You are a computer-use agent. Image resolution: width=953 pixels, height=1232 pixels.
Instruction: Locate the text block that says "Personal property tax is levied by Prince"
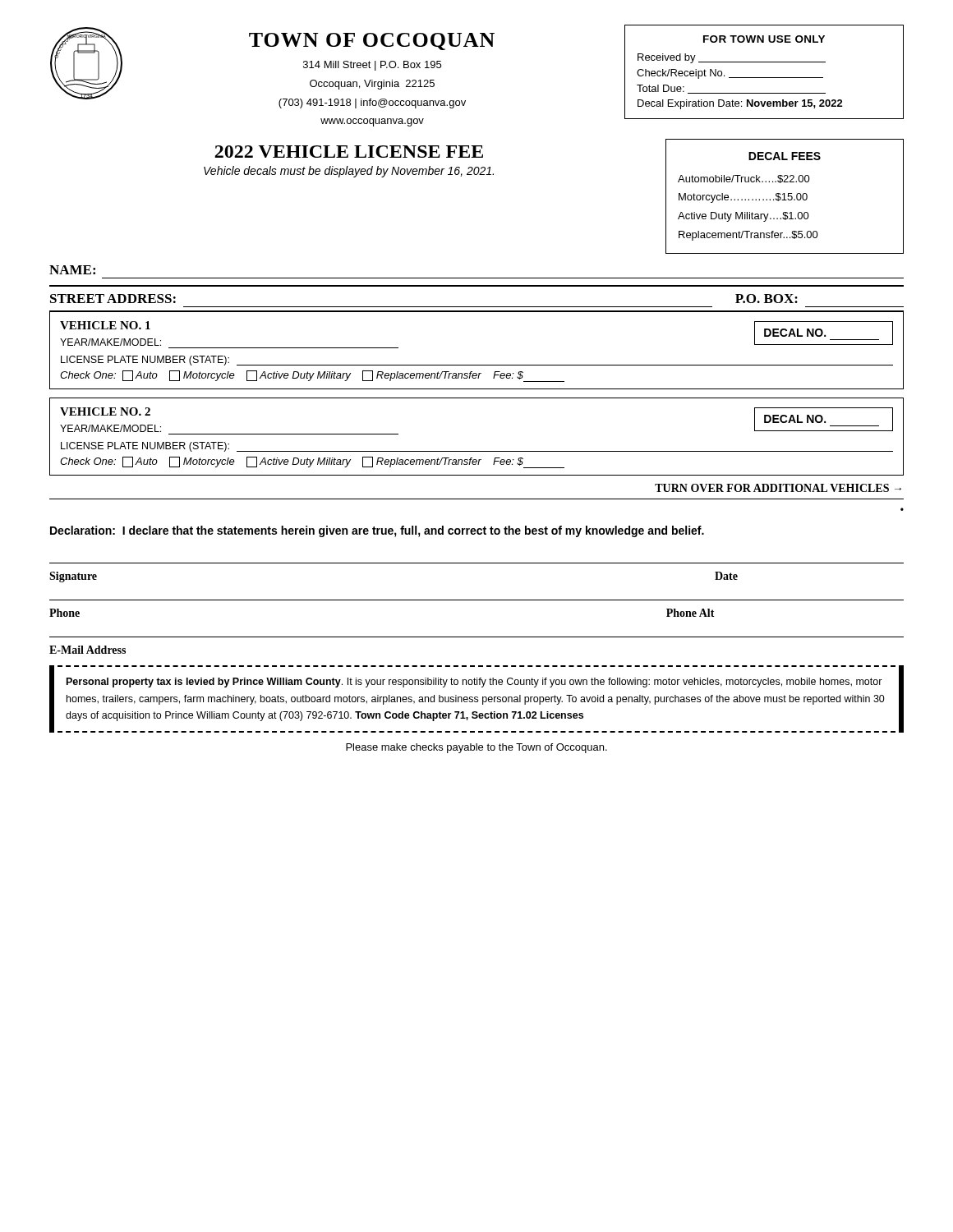[x=475, y=699]
